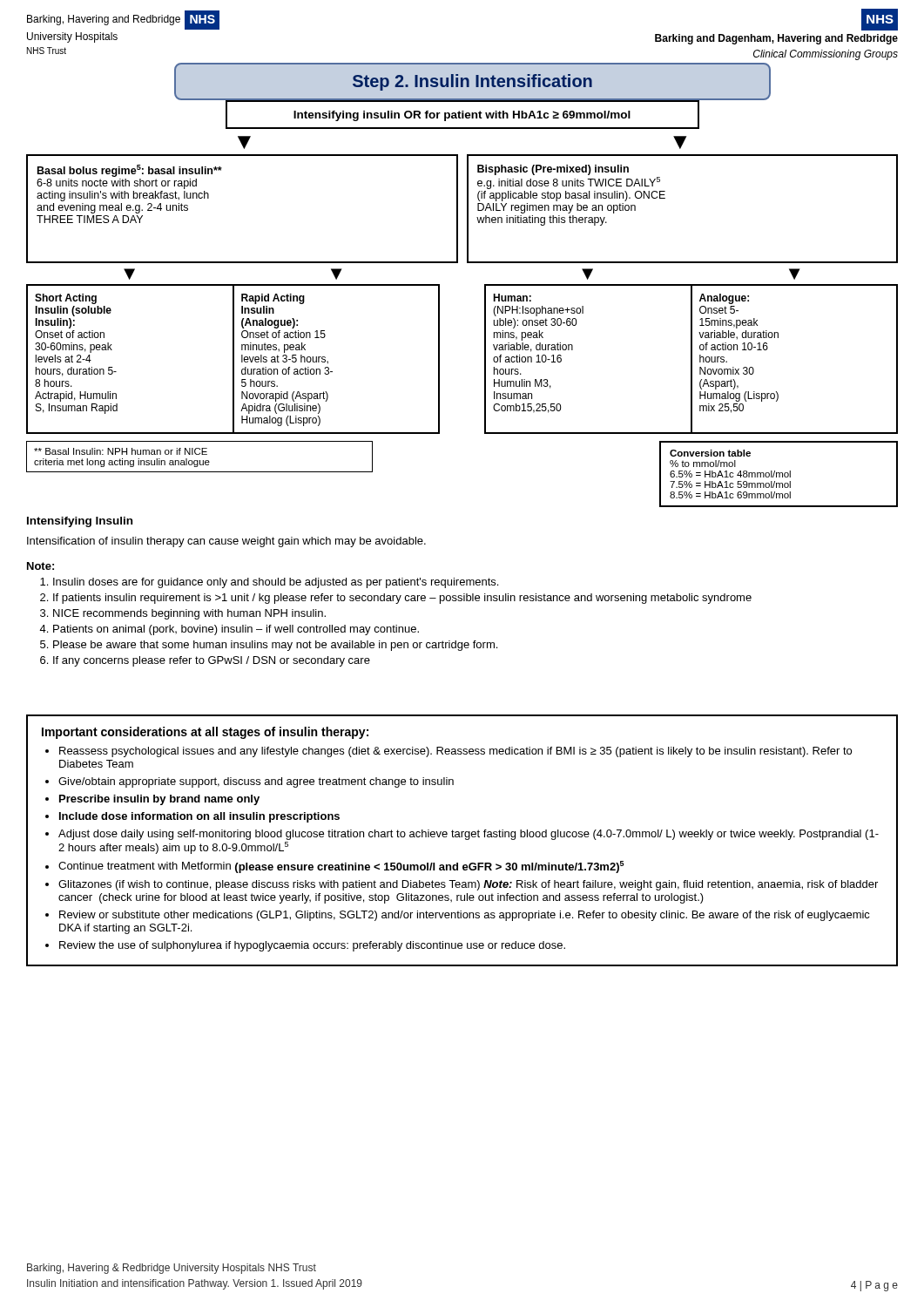Locate the block of text that opens with "If patients insulin requirement is"

click(402, 597)
